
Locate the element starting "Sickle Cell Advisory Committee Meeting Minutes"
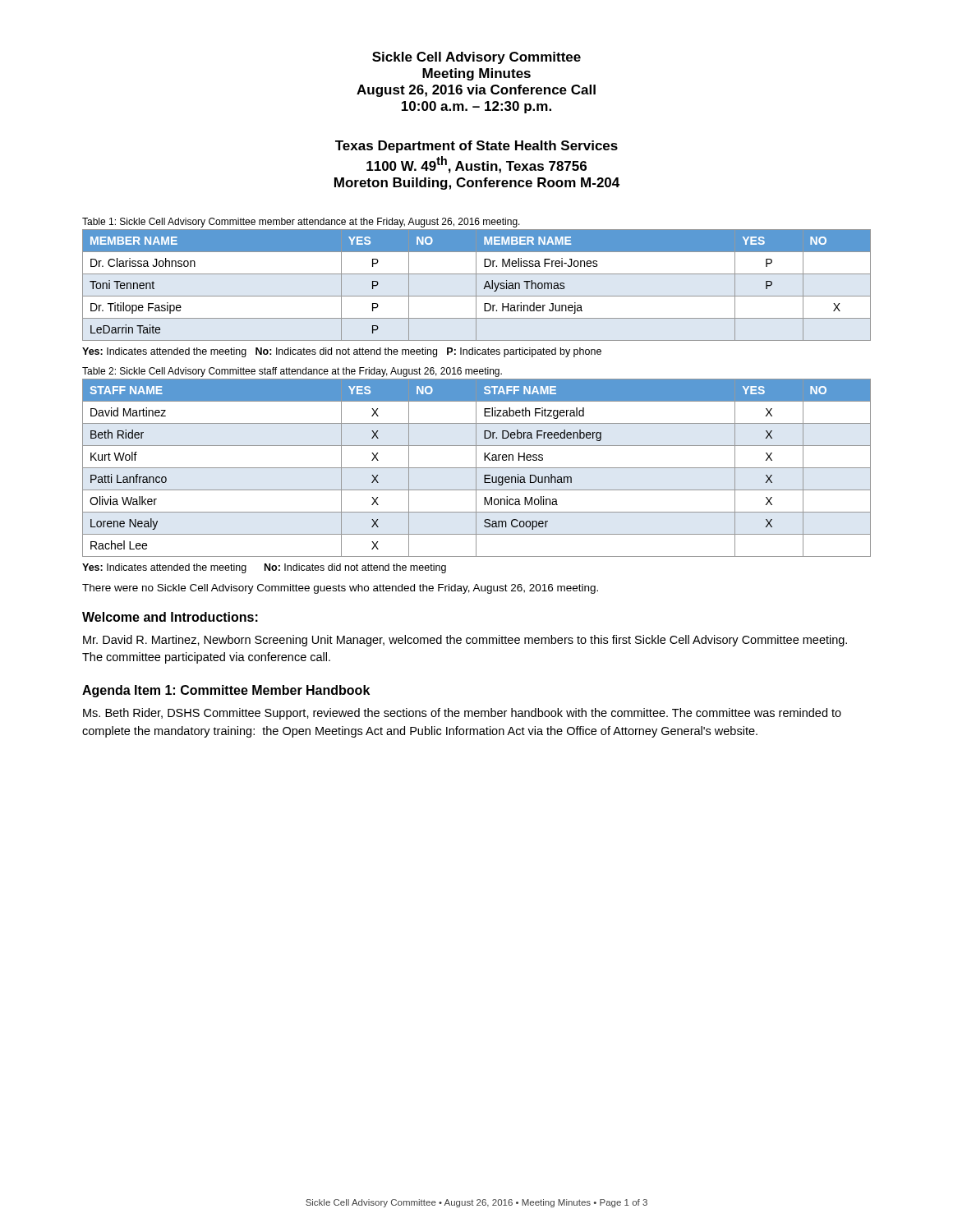click(476, 82)
